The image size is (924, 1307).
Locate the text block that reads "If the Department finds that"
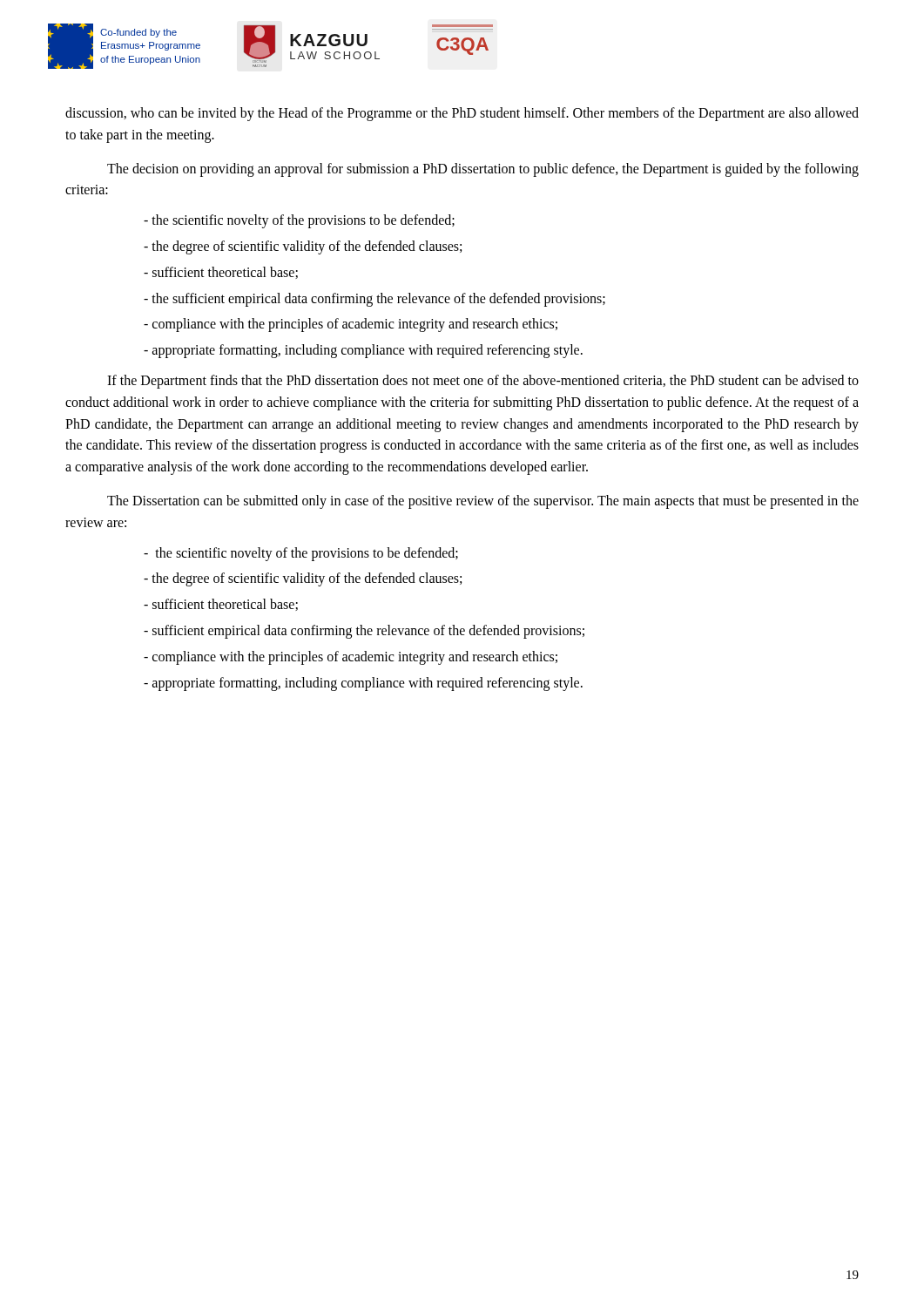point(462,424)
